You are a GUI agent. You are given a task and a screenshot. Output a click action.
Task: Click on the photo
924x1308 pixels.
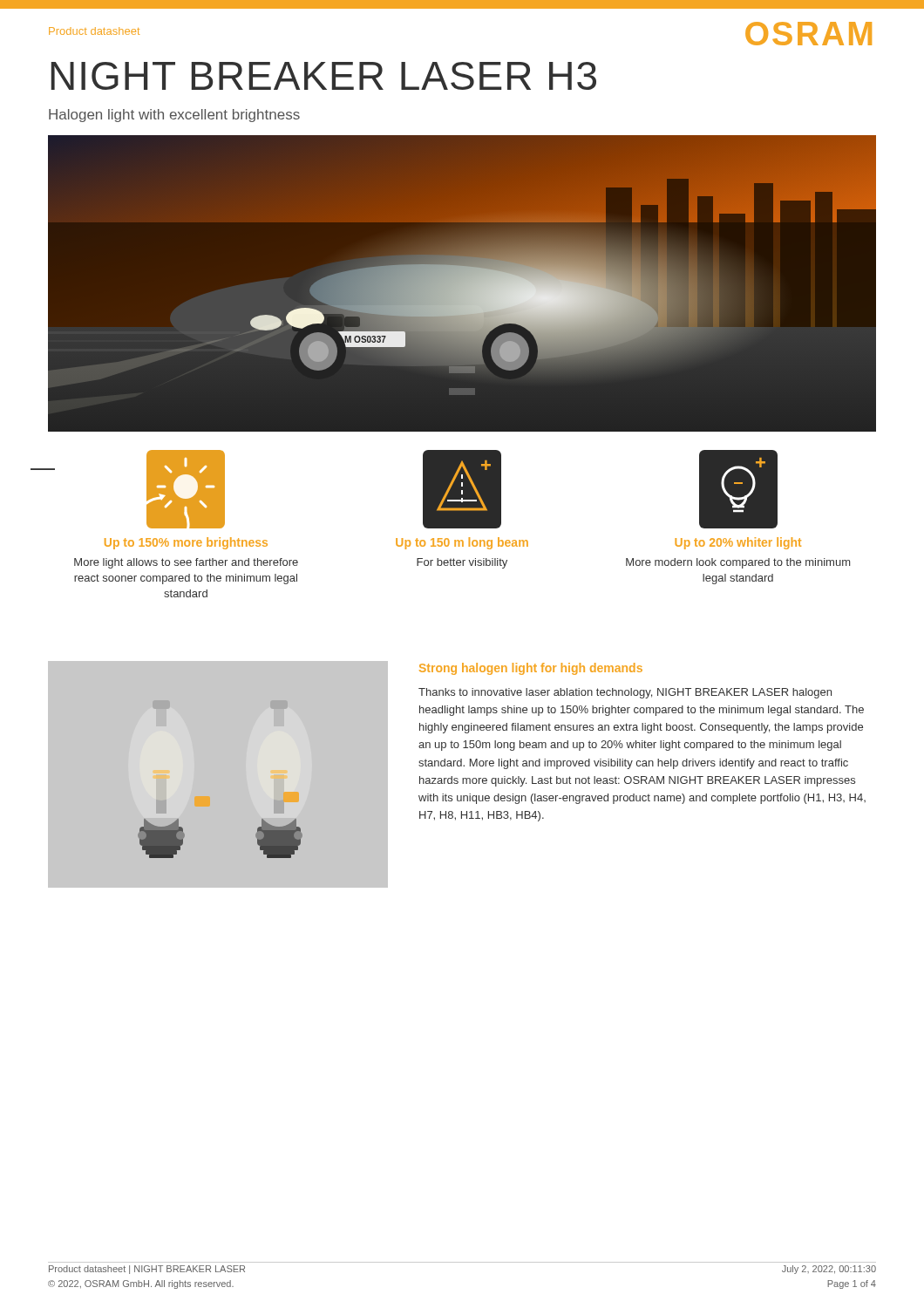pyautogui.click(x=462, y=283)
